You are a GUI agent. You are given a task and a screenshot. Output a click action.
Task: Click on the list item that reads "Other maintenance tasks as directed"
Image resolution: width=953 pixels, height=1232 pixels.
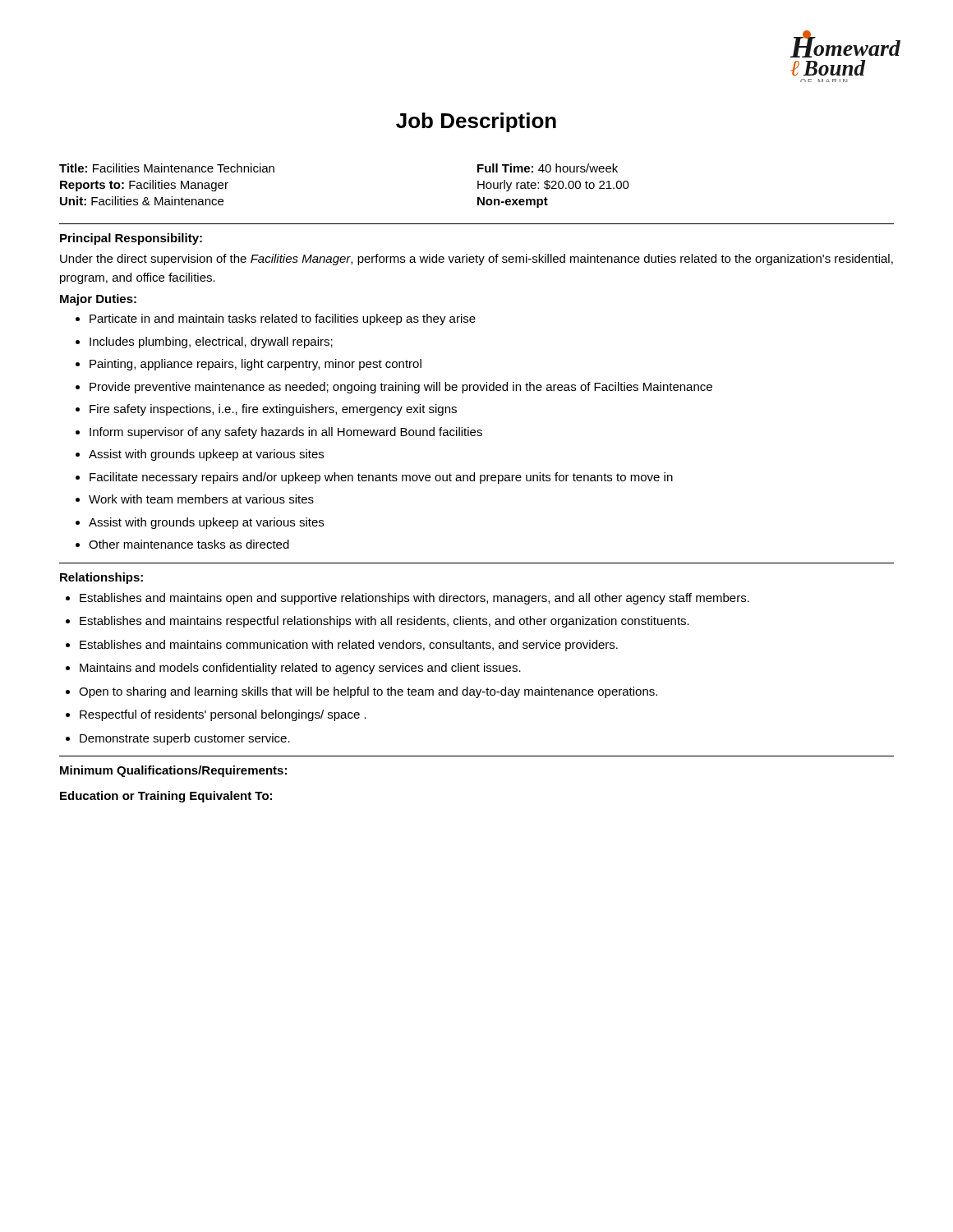click(x=189, y=544)
